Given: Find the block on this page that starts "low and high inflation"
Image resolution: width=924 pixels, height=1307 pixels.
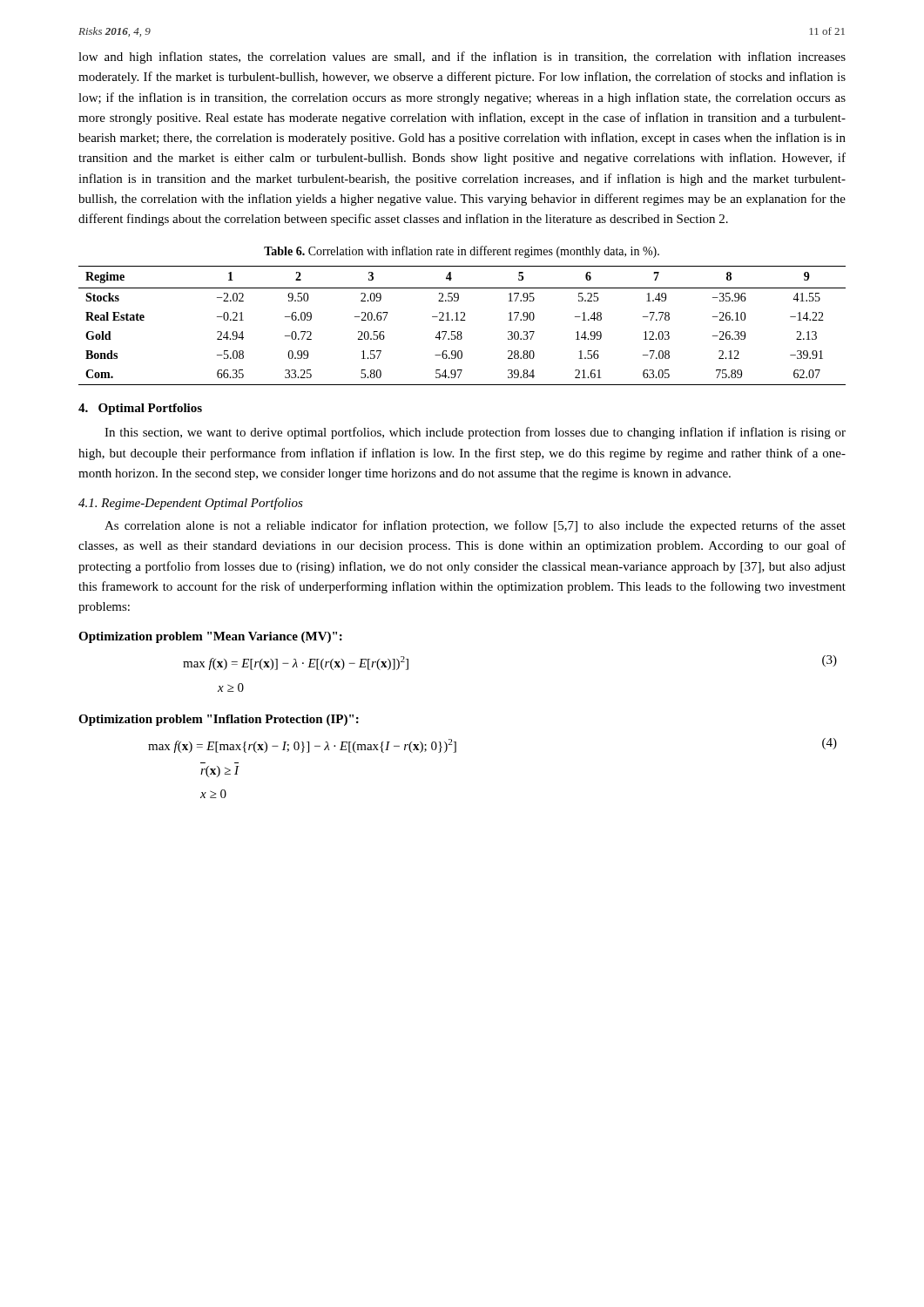Looking at the screenshot, I should tap(462, 138).
